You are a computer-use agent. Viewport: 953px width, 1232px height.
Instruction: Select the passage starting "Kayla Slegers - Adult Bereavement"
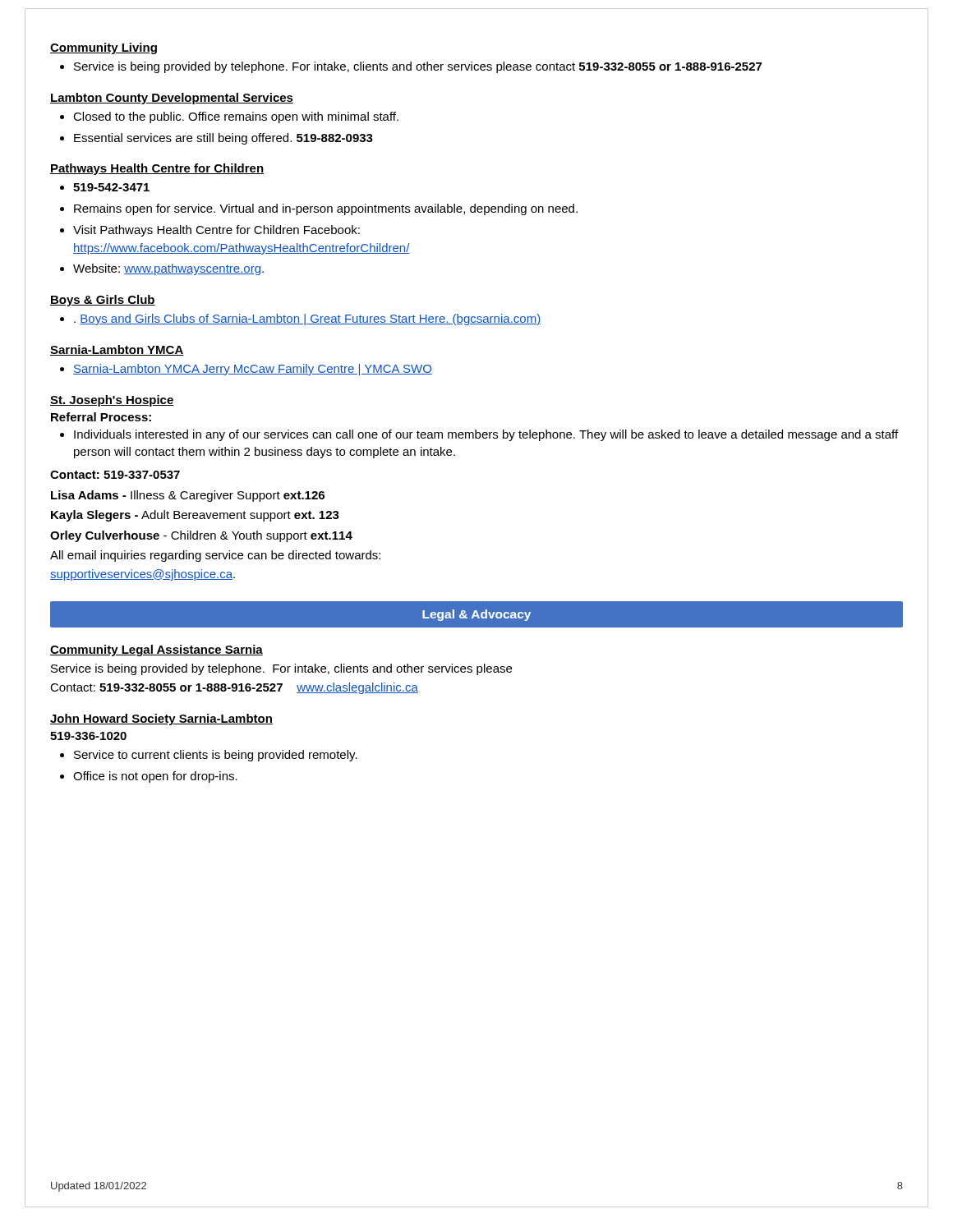pyautogui.click(x=195, y=515)
